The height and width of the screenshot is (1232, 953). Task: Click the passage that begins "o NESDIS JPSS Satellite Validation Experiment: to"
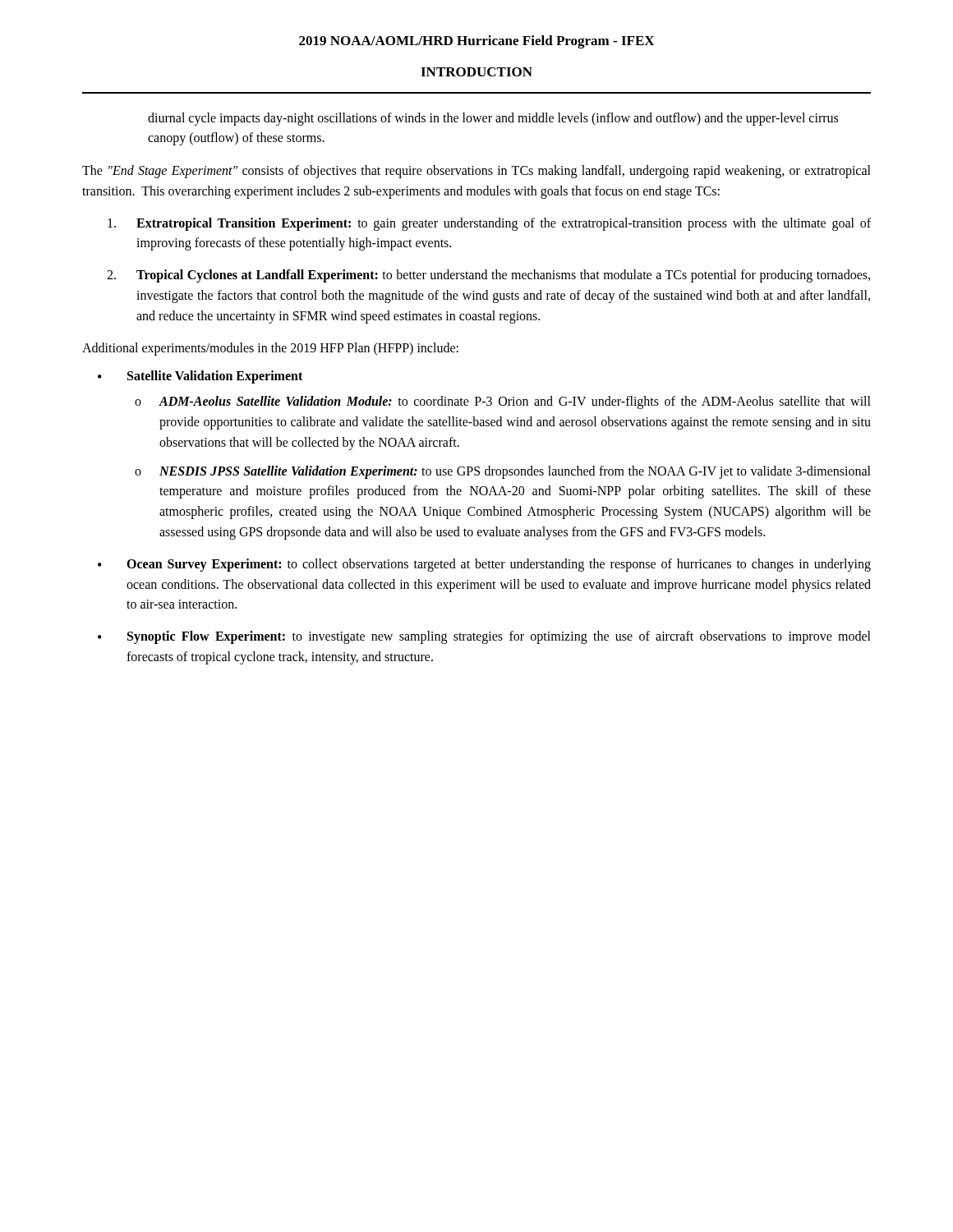click(x=499, y=502)
